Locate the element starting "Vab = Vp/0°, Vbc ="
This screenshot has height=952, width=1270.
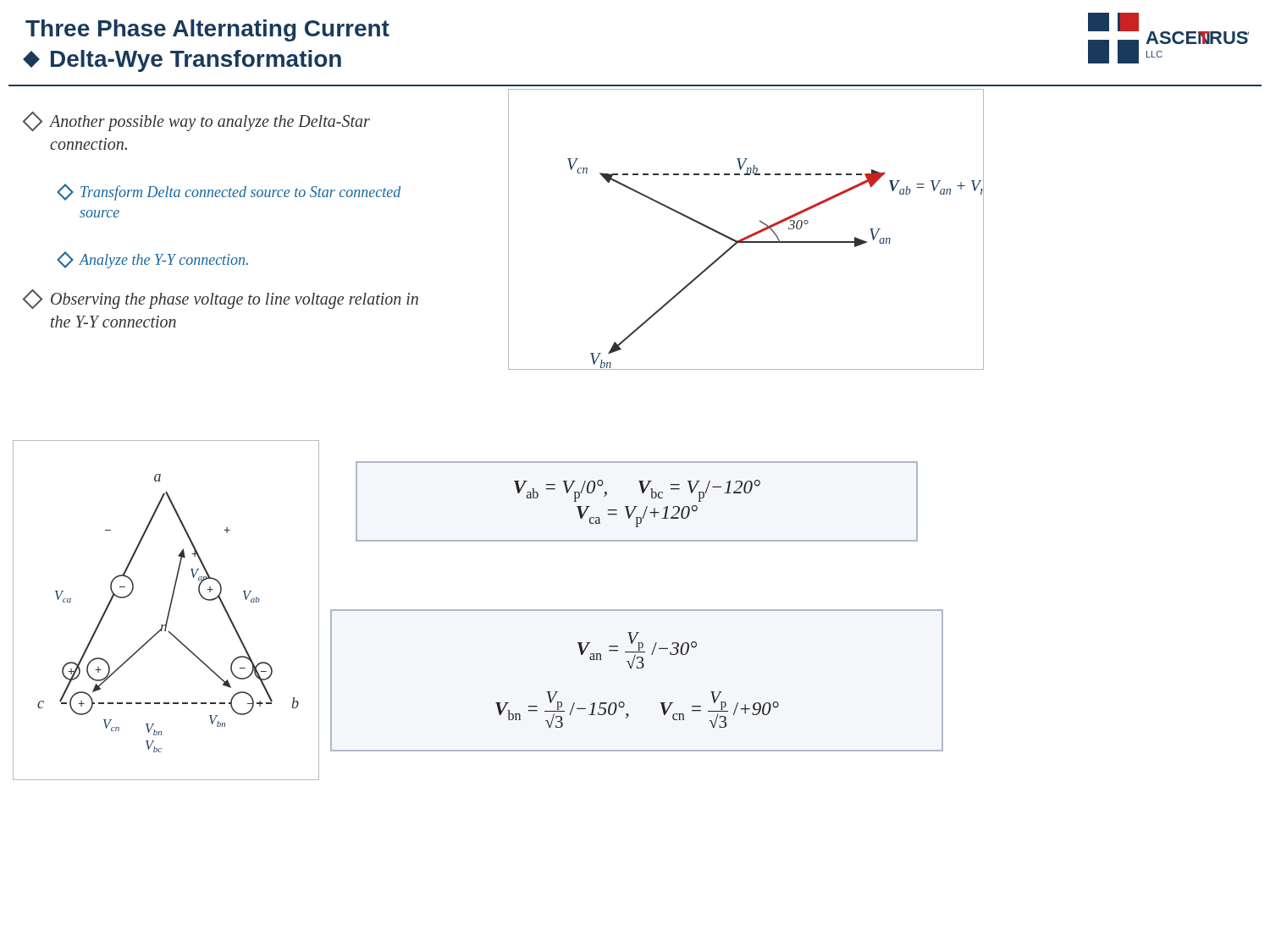coord(637,501)
